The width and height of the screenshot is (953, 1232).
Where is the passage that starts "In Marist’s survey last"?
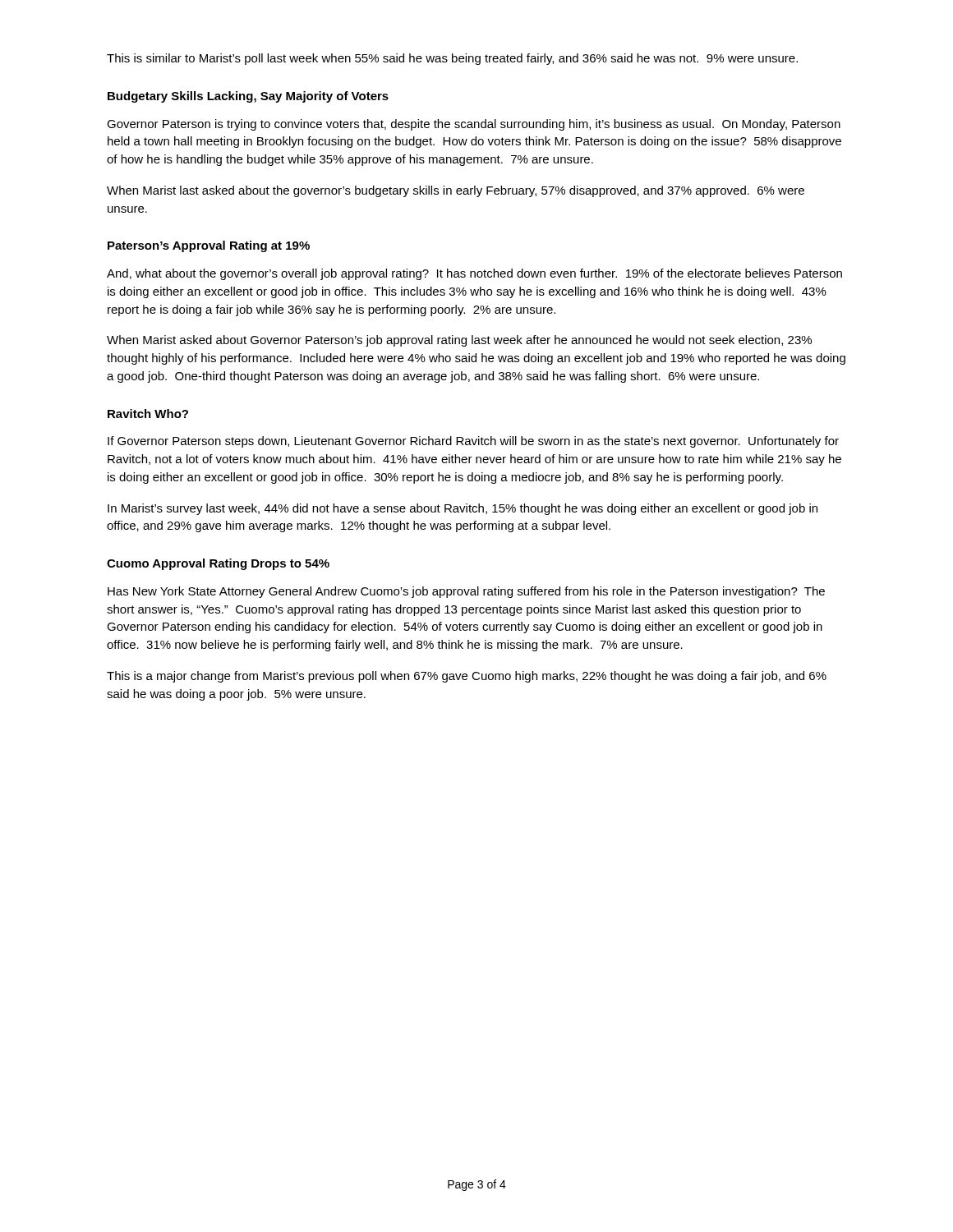pyautogui.click(x=463, y=517)
